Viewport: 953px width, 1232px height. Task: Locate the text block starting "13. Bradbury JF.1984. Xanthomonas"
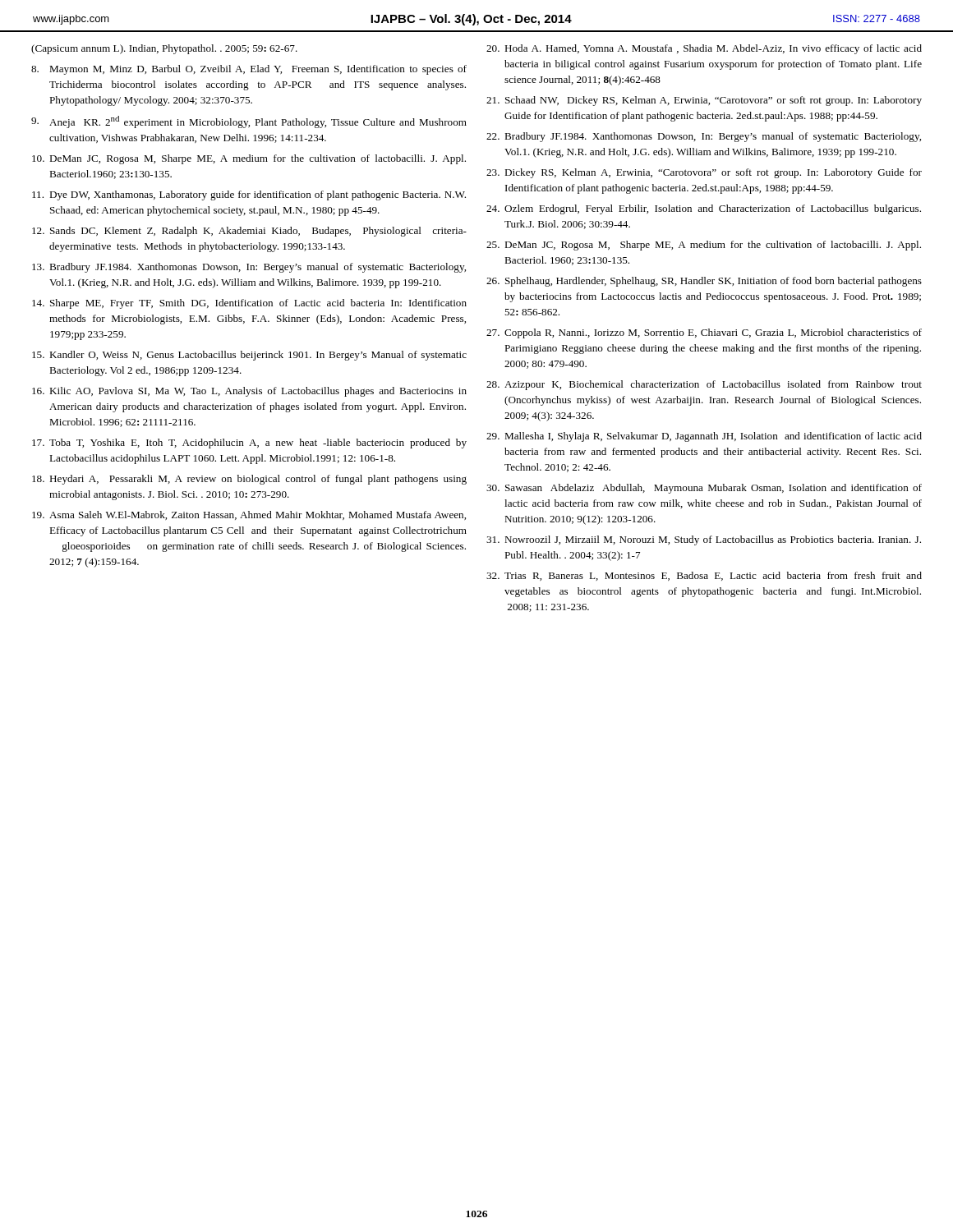[x=249, y=275]
